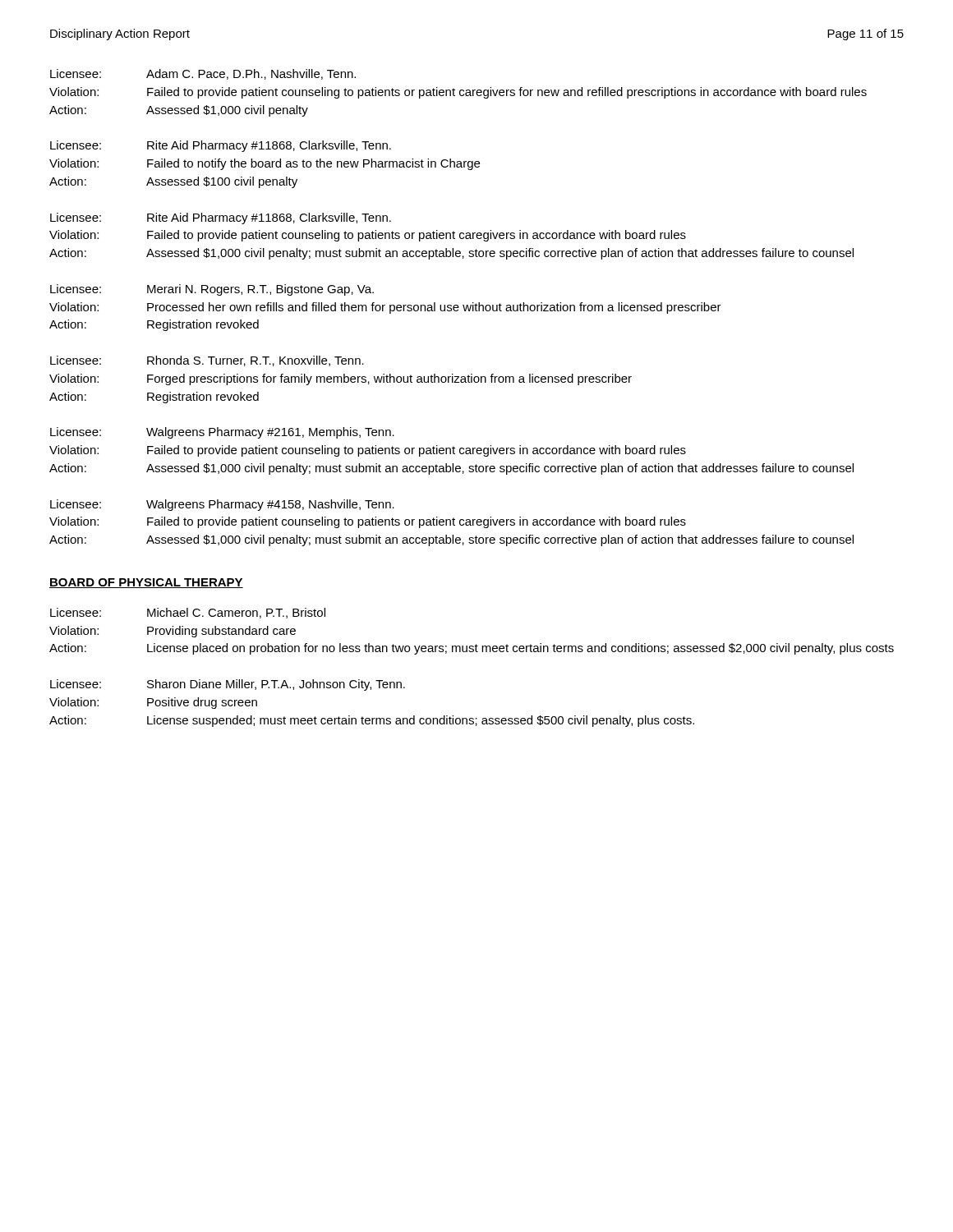The image size is (953, 1232).
Task: Point to the block starting "Licensee: Merari N. Rogers, R.T., Bigstone Gap, Va."
Action: [476, 307]
